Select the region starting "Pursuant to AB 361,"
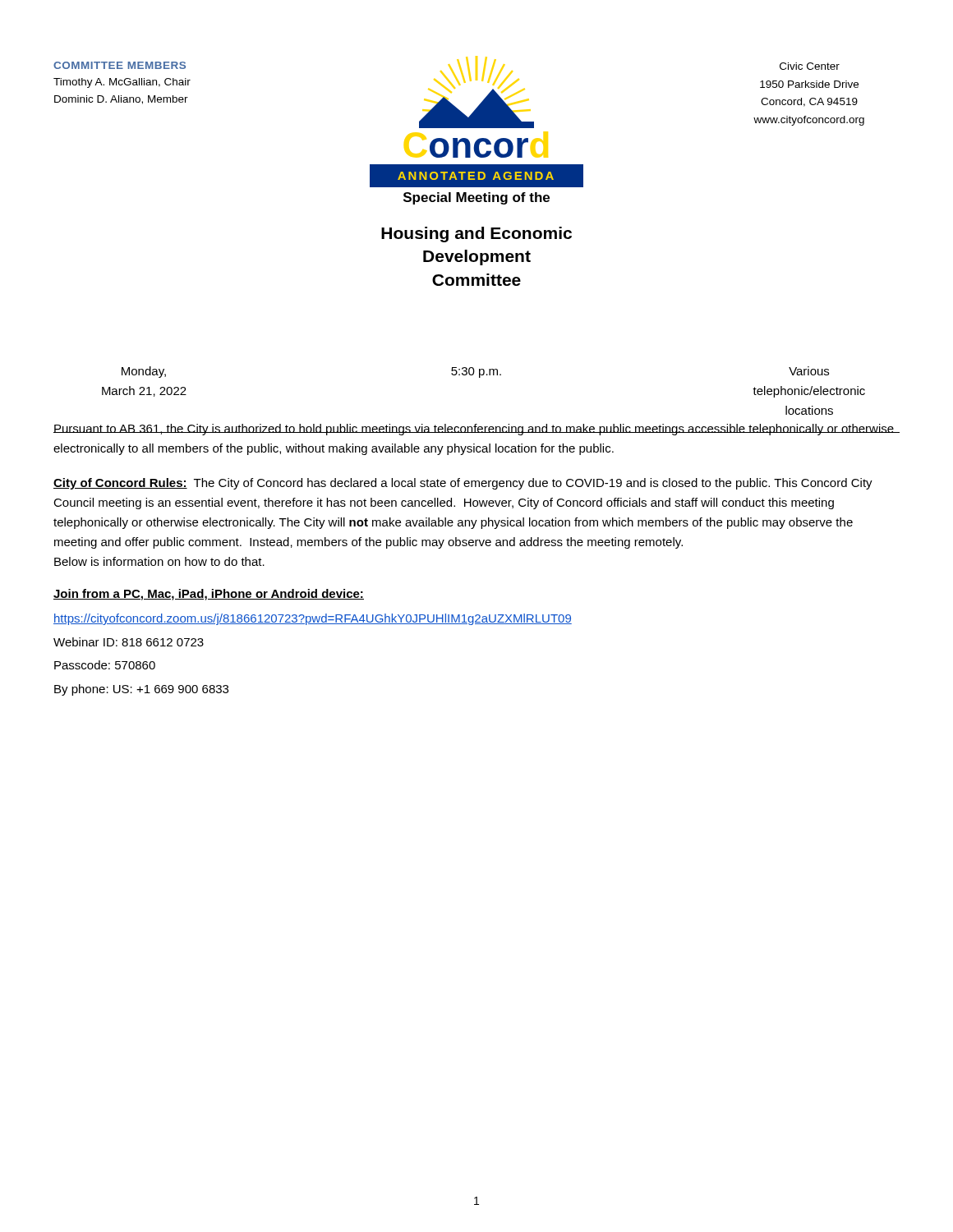 (x=474, y=438)
